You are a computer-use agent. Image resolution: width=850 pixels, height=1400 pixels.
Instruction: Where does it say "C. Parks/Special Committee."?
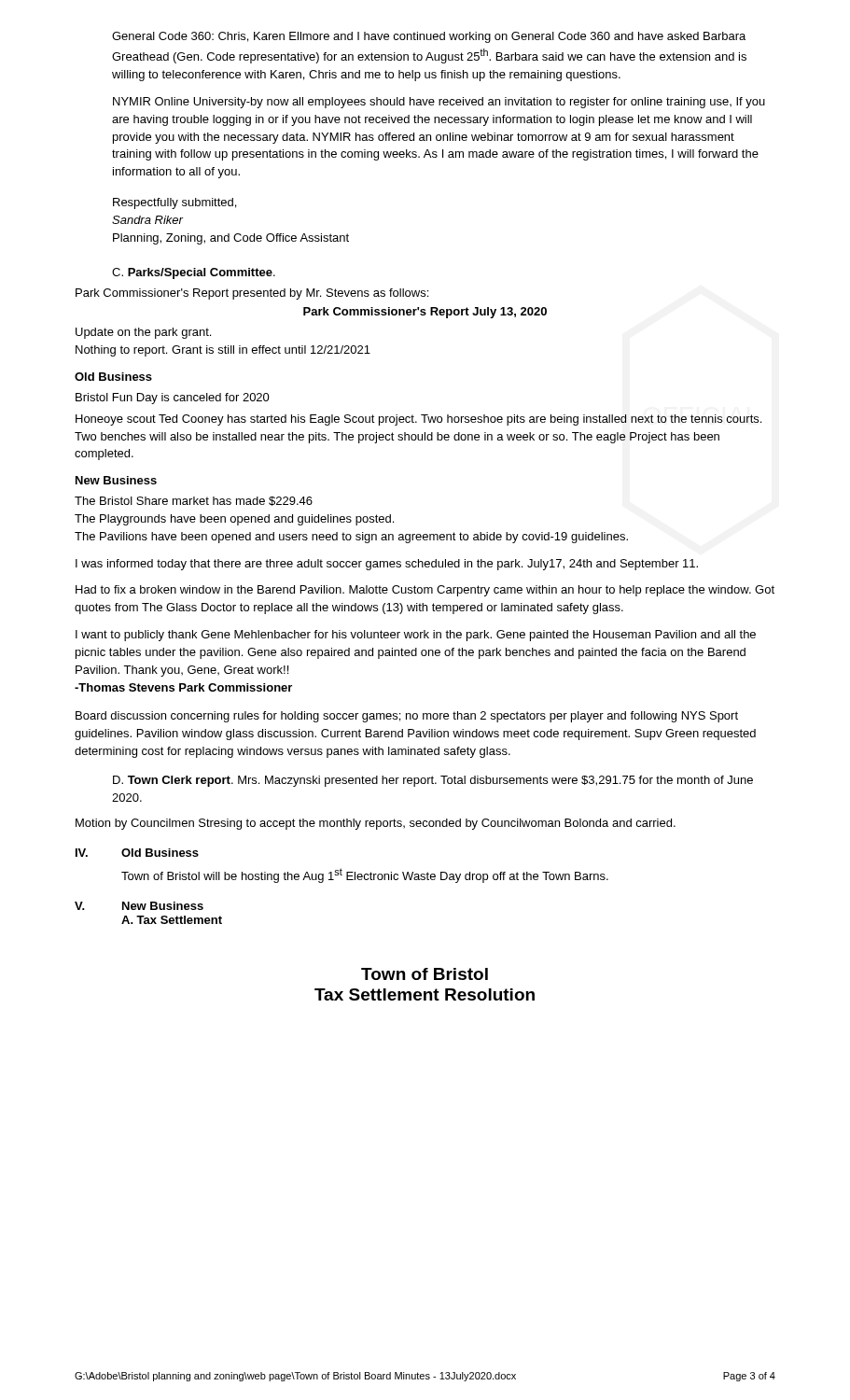(x=194, y=273)
